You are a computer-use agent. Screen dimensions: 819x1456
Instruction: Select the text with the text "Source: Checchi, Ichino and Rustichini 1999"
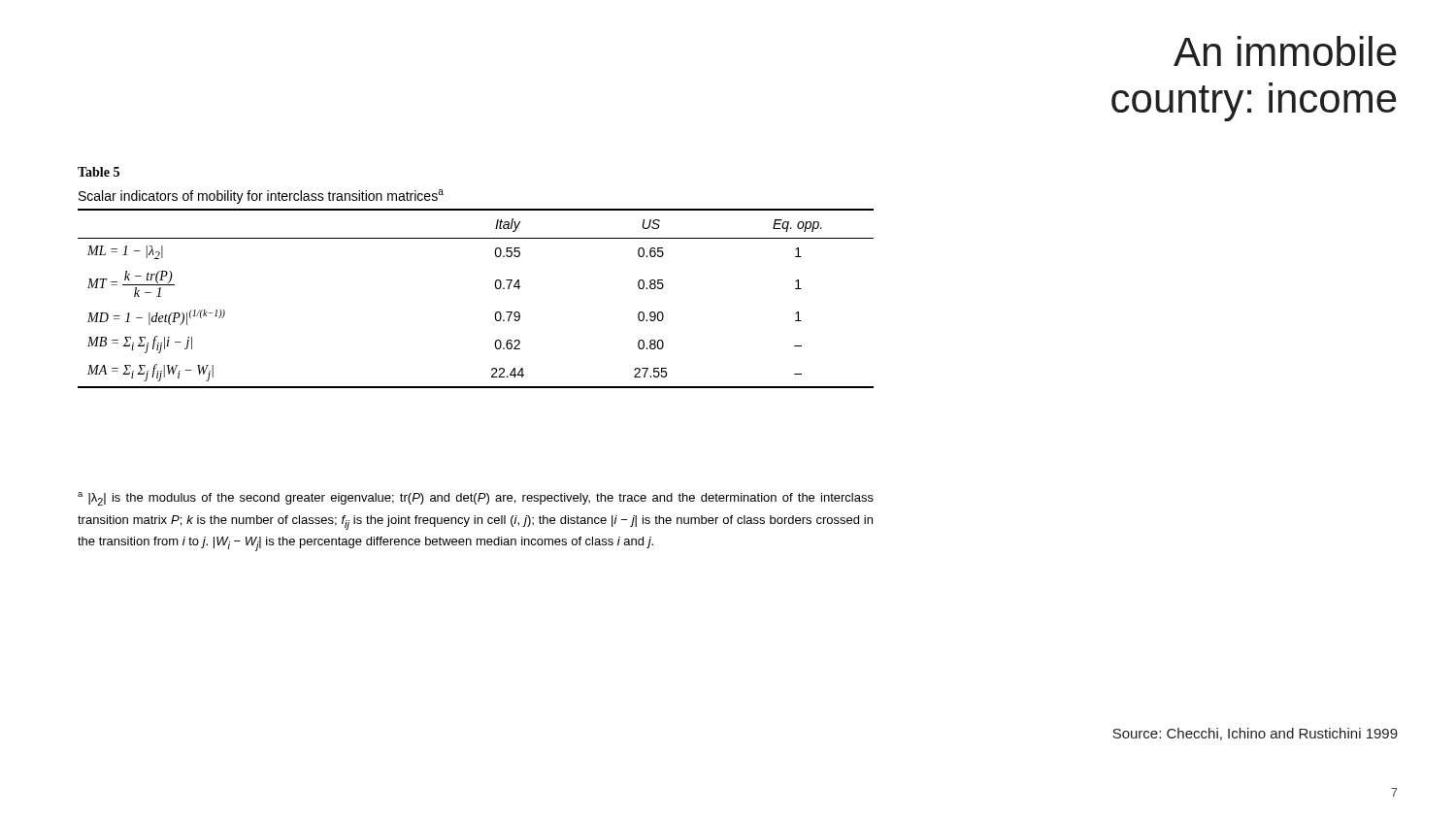[x=1255, y=733]
